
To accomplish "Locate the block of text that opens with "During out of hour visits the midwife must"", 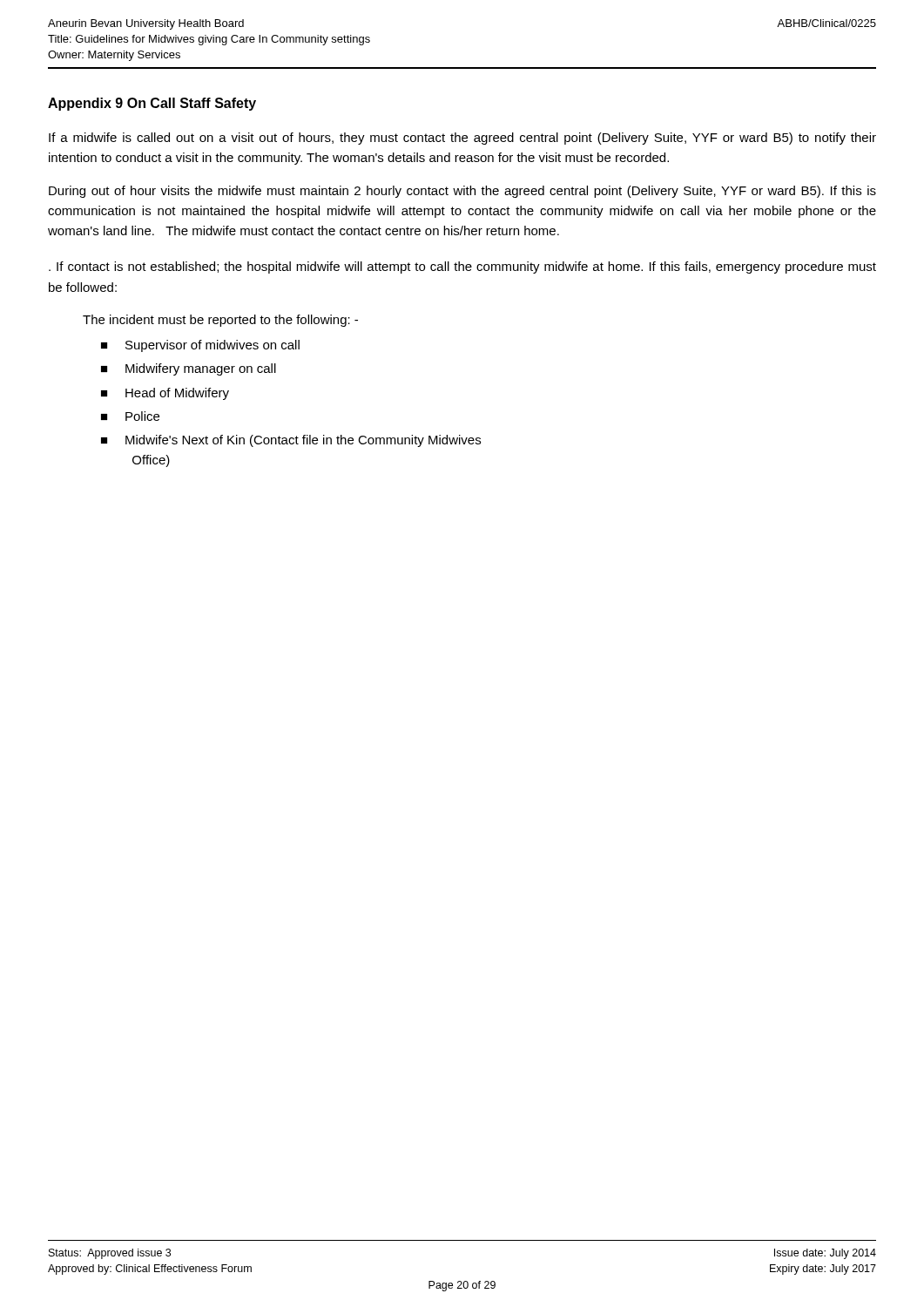I will coord(462,210).
